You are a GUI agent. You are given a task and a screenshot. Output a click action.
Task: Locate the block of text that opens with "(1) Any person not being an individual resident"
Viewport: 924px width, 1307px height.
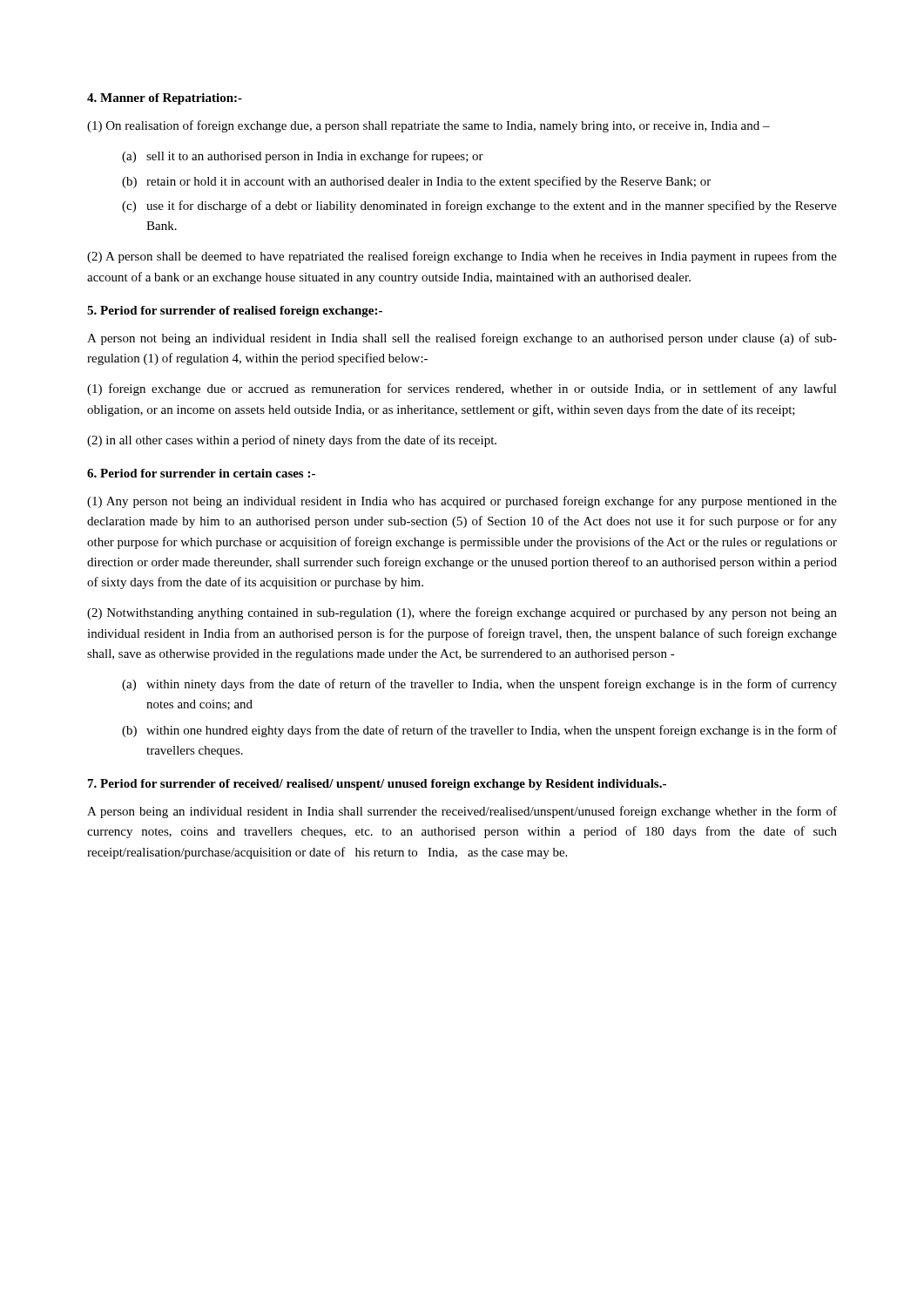(462, 542)
